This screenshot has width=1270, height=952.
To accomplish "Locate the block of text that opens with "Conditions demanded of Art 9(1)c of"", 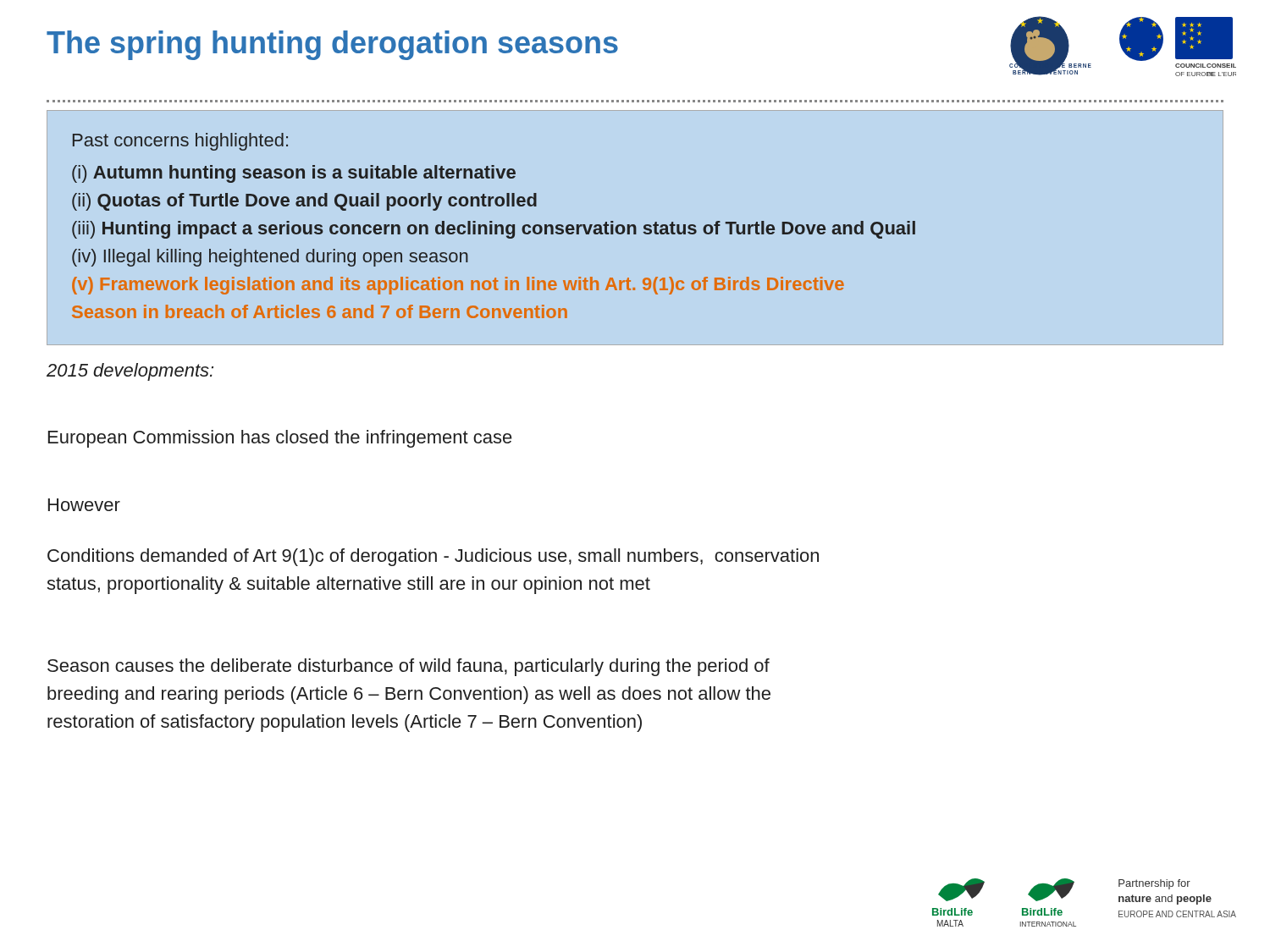I will (433, 569).
